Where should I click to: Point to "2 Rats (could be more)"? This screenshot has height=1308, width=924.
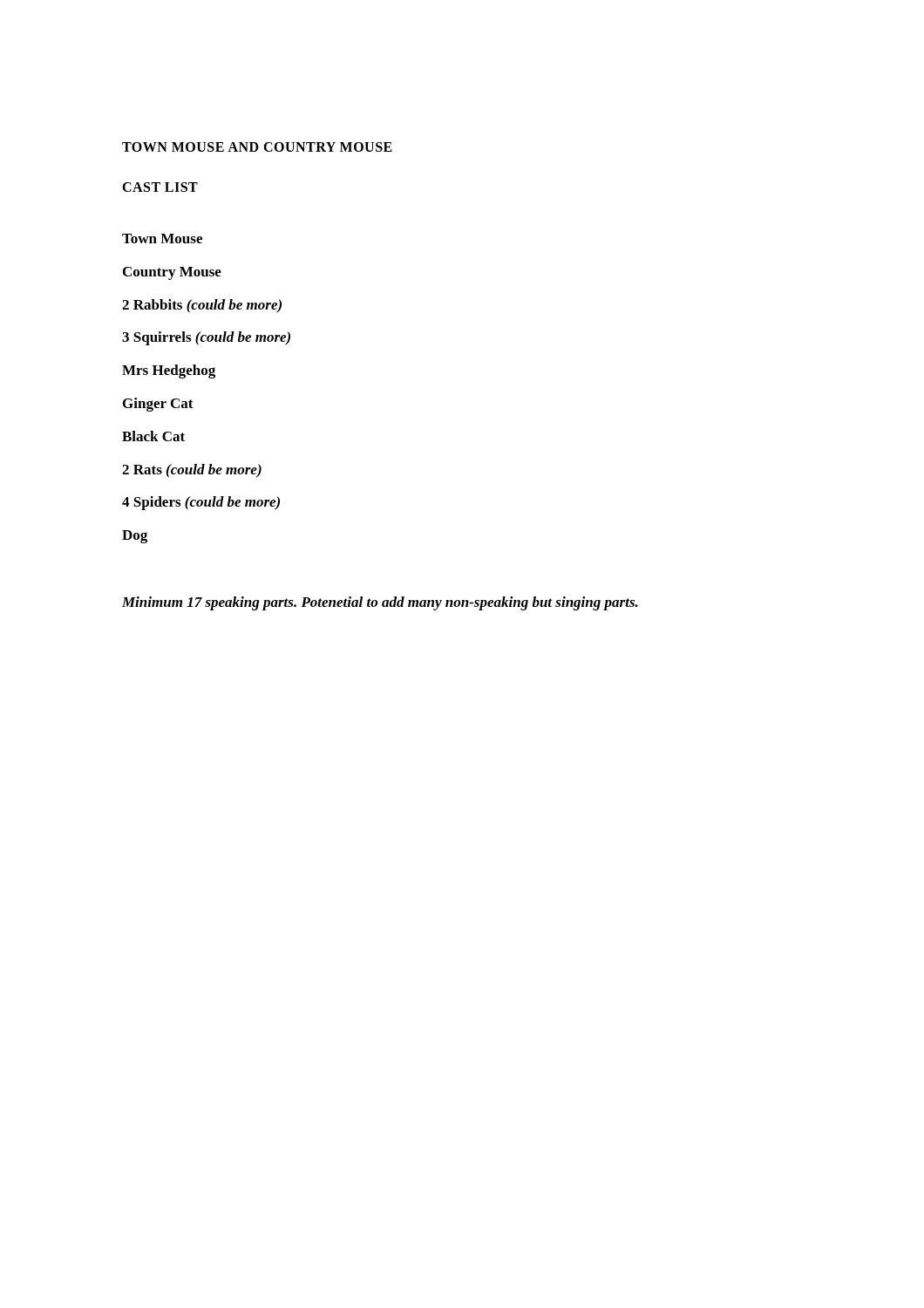(x=192, y=469)
